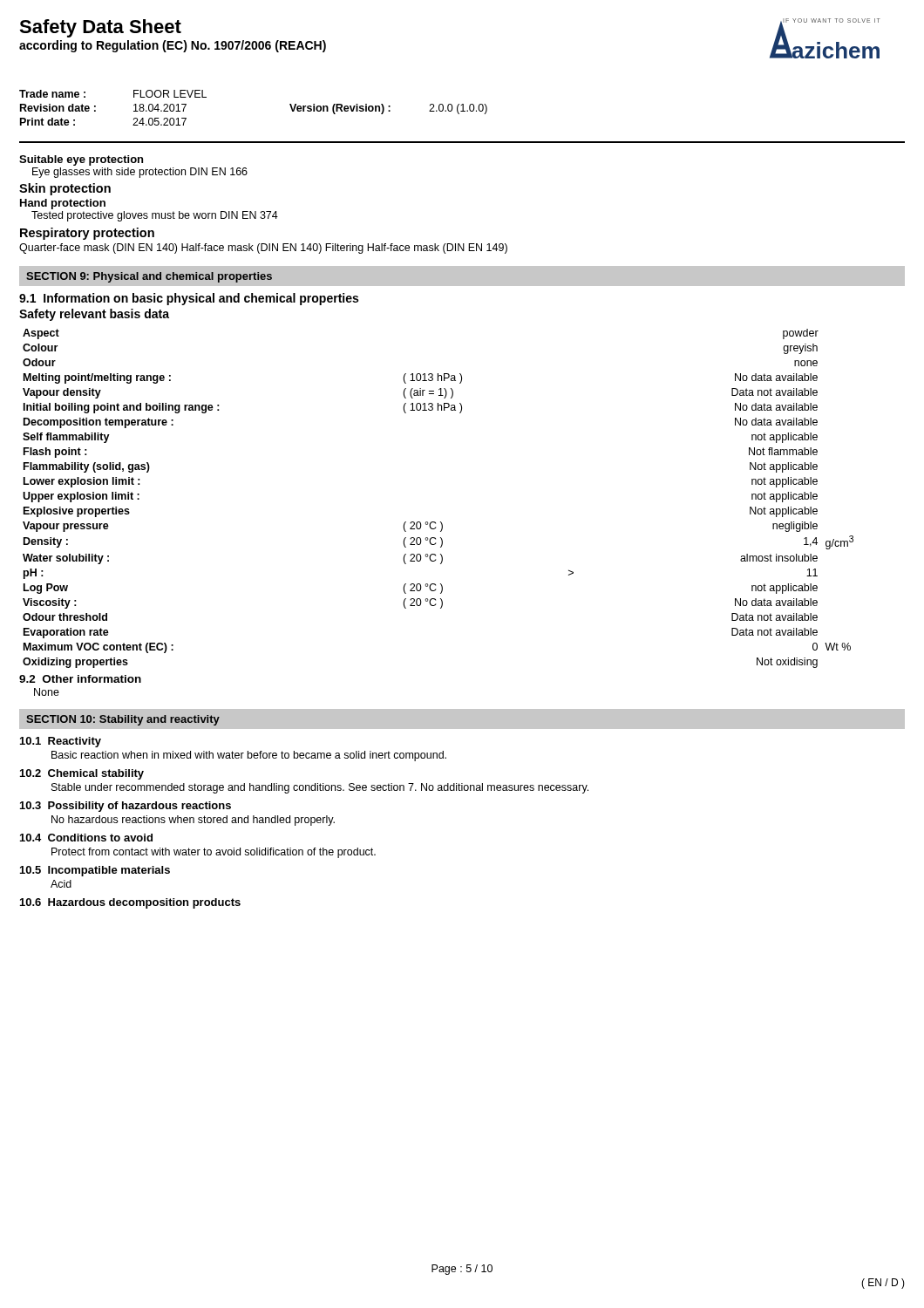Click on the table containing "not applicable"
The image size is (924, 1308).
click(462, 497)
